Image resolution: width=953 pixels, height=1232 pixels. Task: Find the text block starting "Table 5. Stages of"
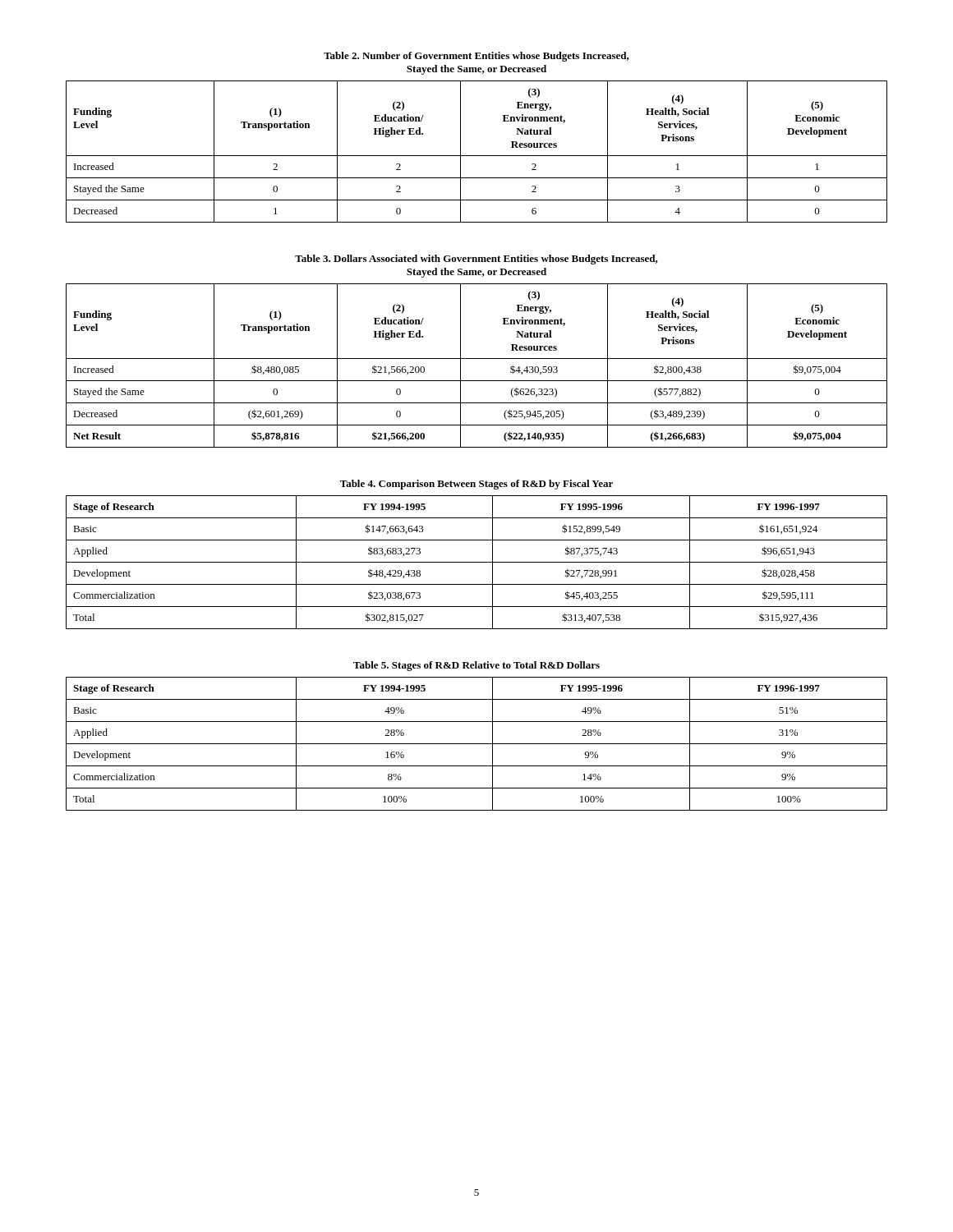tap(476, 665)
